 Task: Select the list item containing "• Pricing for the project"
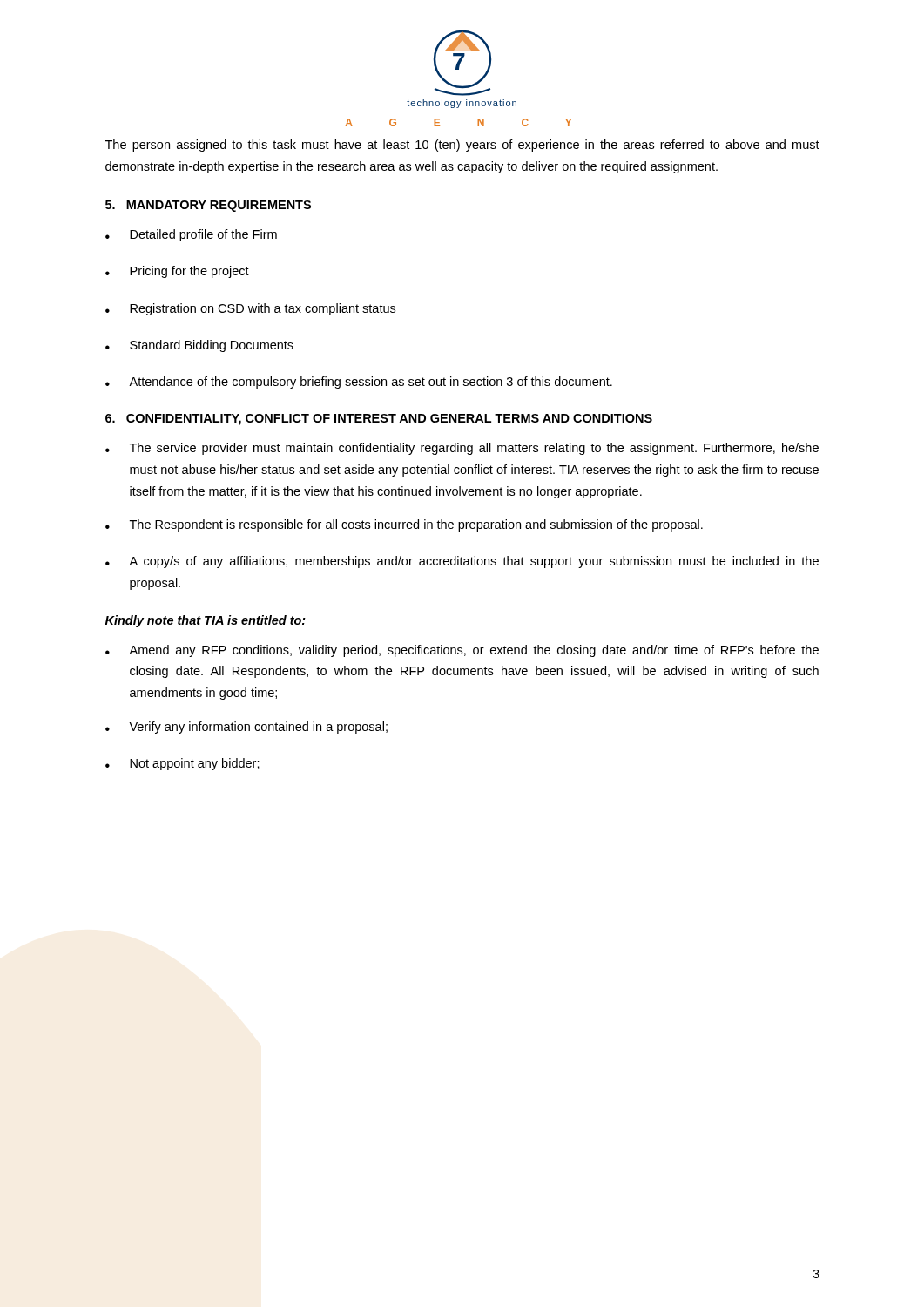[177, 272]
